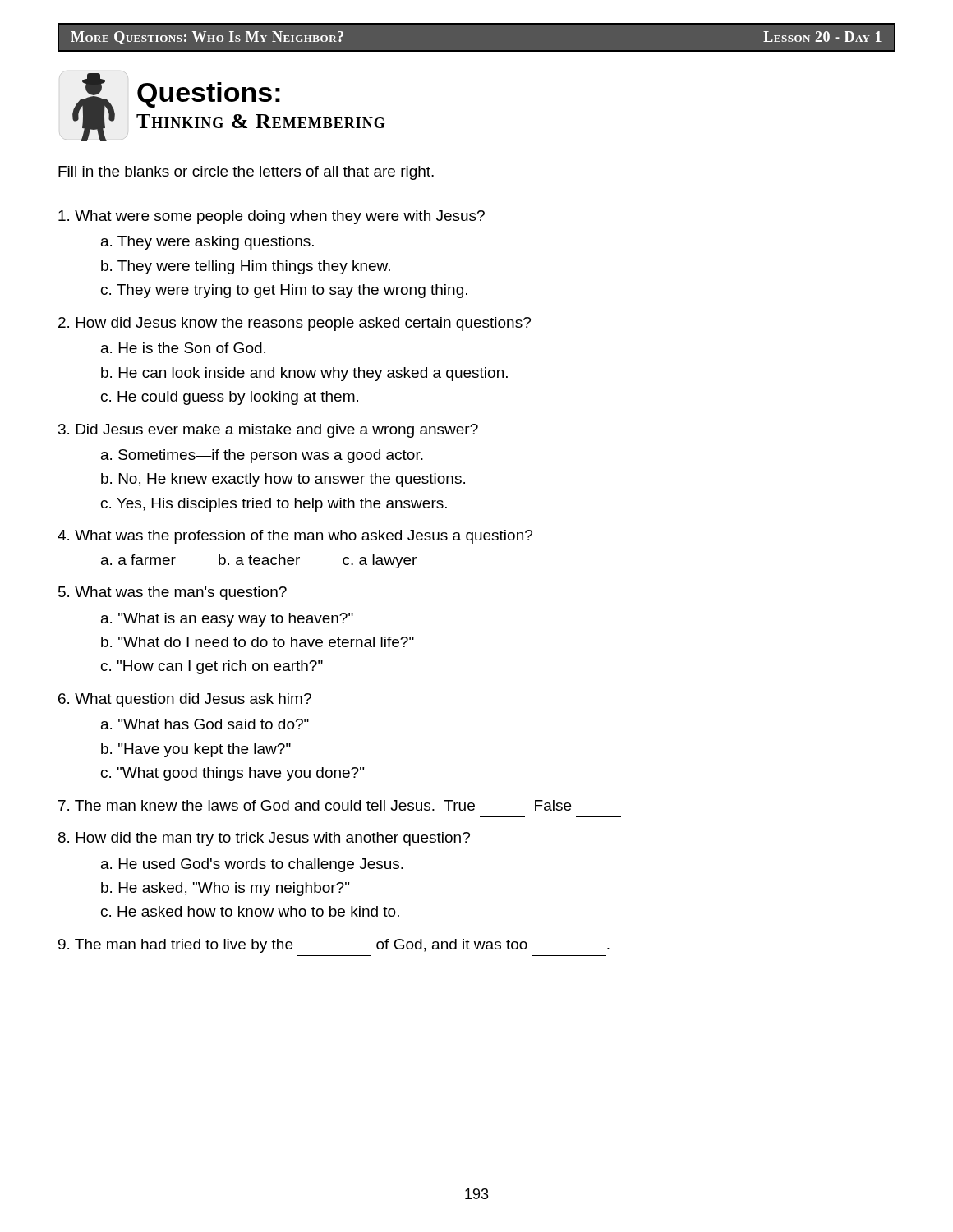The width and height of the screenshot is (953, 1232).
Task: Select the passage starting "Did Jesus ever make"
Action: (277, 431)
